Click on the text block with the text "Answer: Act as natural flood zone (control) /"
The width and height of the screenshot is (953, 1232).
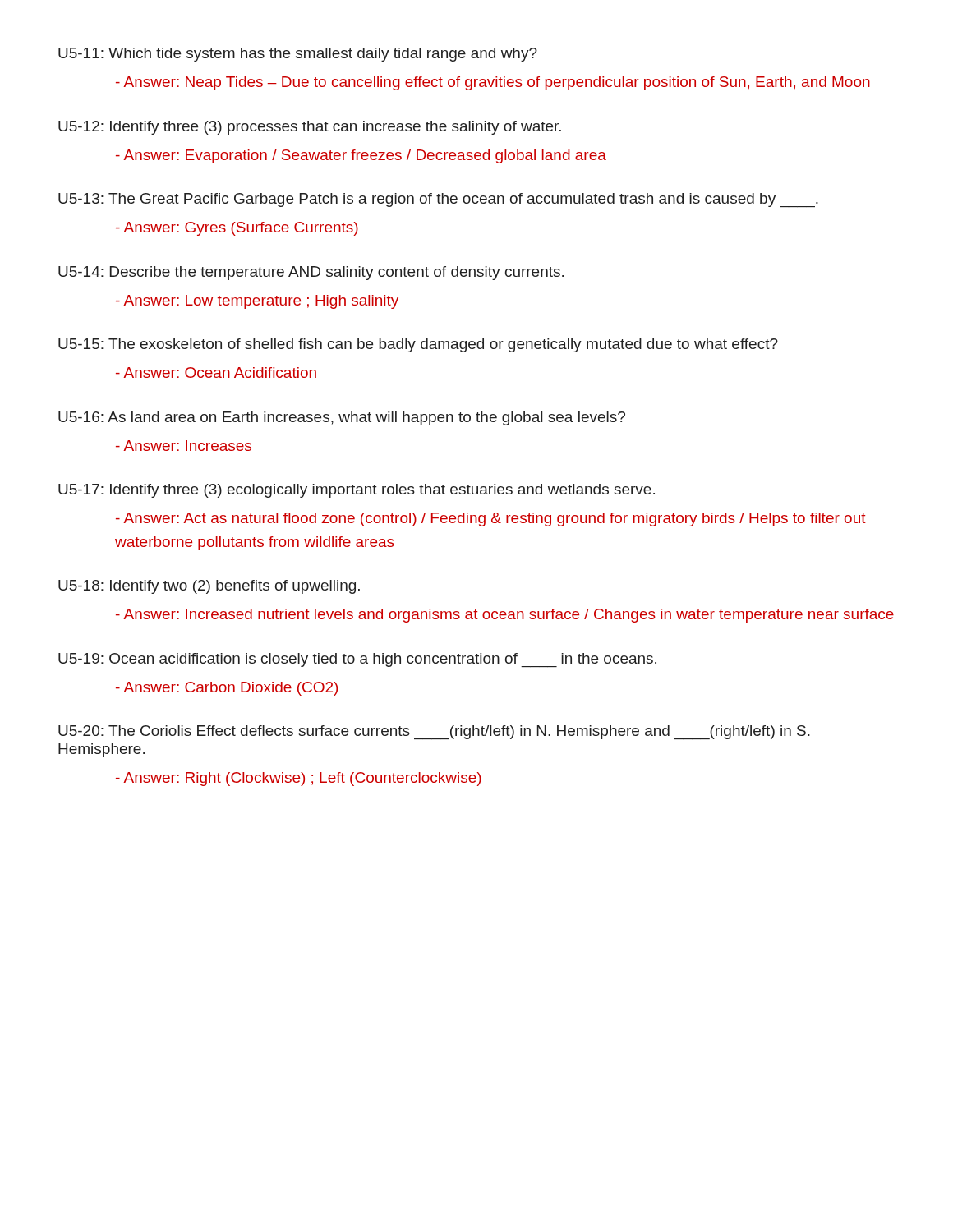pyautogui.click(x=490, y=530)
